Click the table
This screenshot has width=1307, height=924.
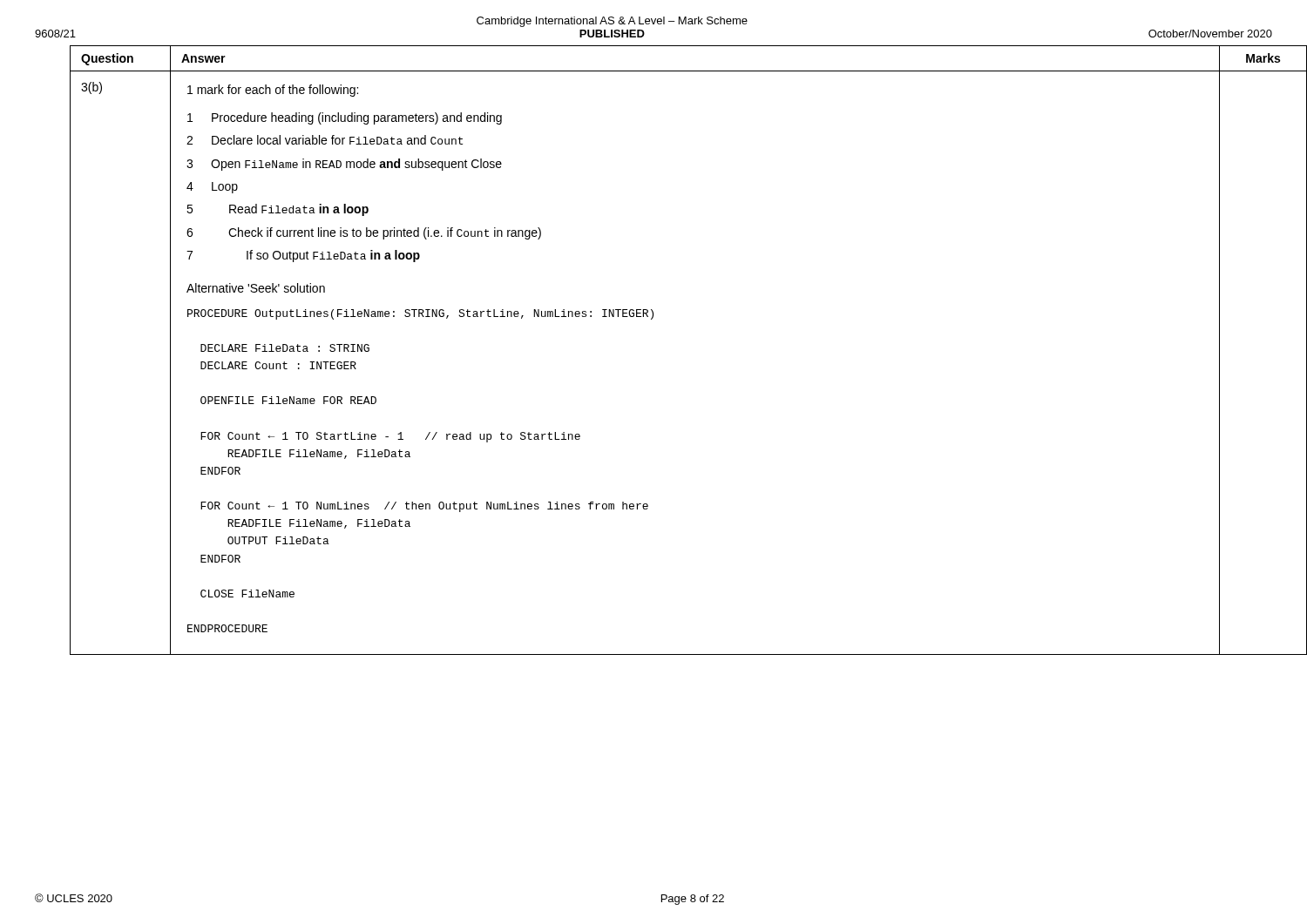tap(654, 350)
